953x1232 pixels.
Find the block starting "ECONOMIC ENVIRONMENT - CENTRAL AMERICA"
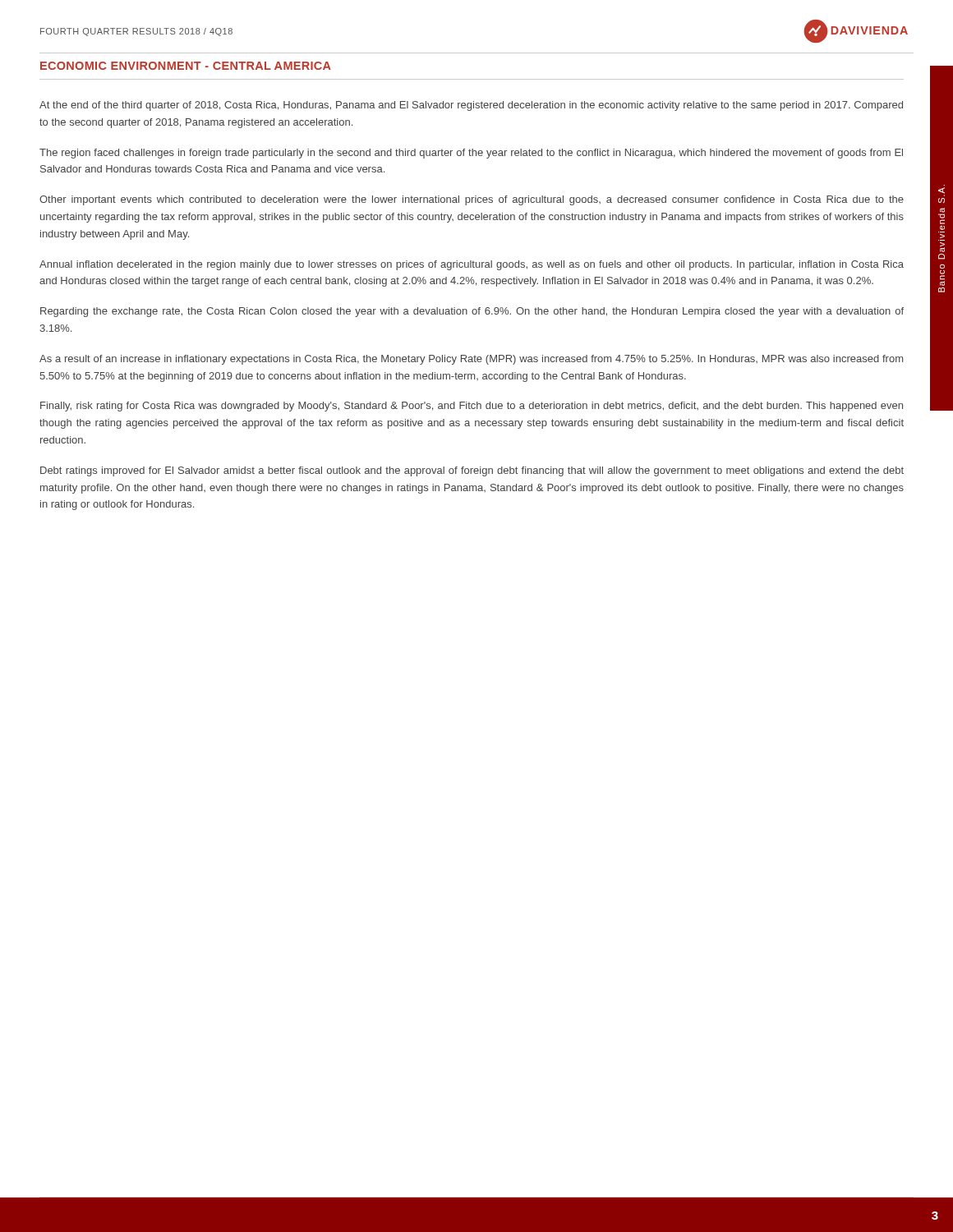[x=472, y=69]
